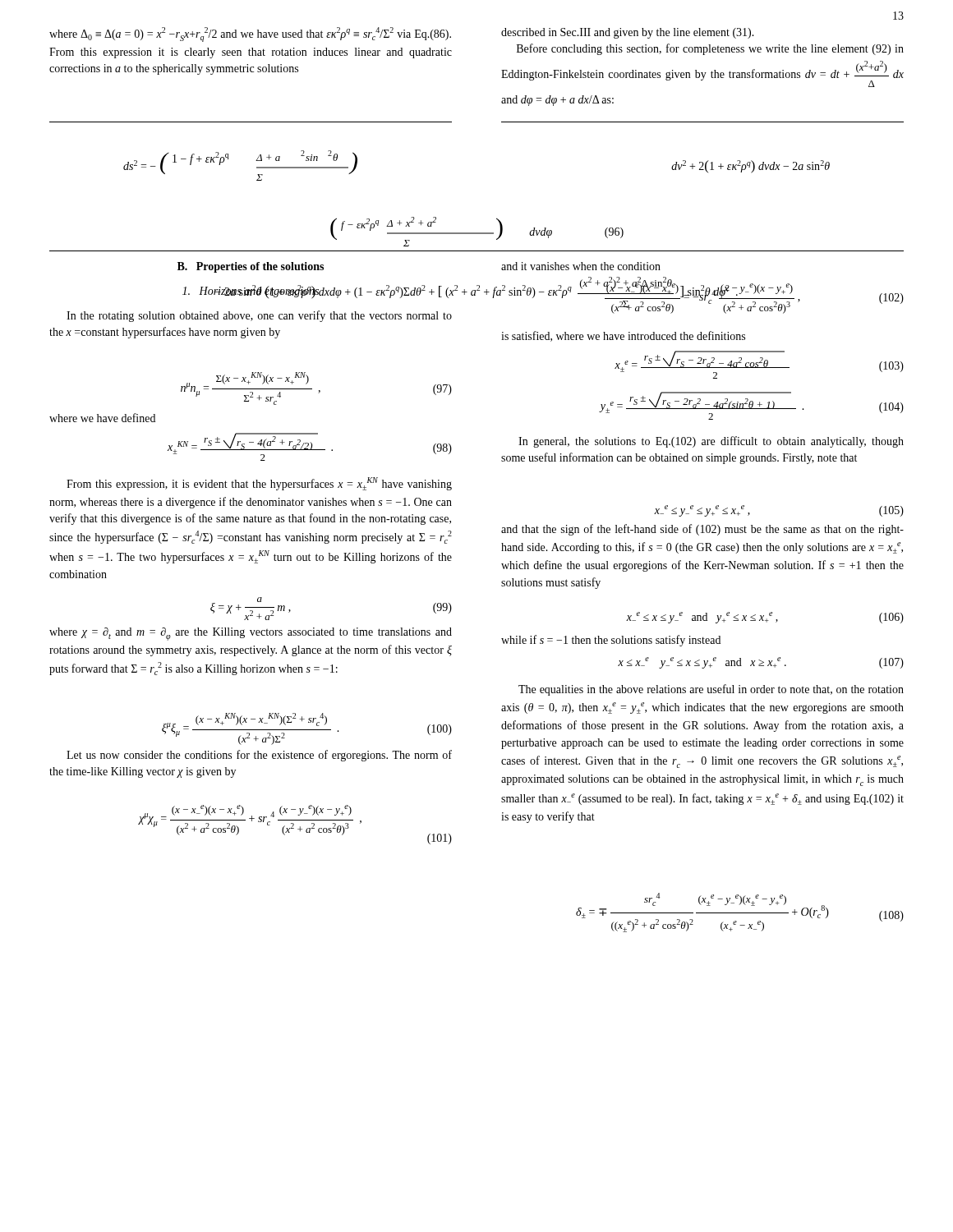Find the text block with the text "From this expression, it is"
This screenshot has height=1232, width=953.
(x=251, y=529)
